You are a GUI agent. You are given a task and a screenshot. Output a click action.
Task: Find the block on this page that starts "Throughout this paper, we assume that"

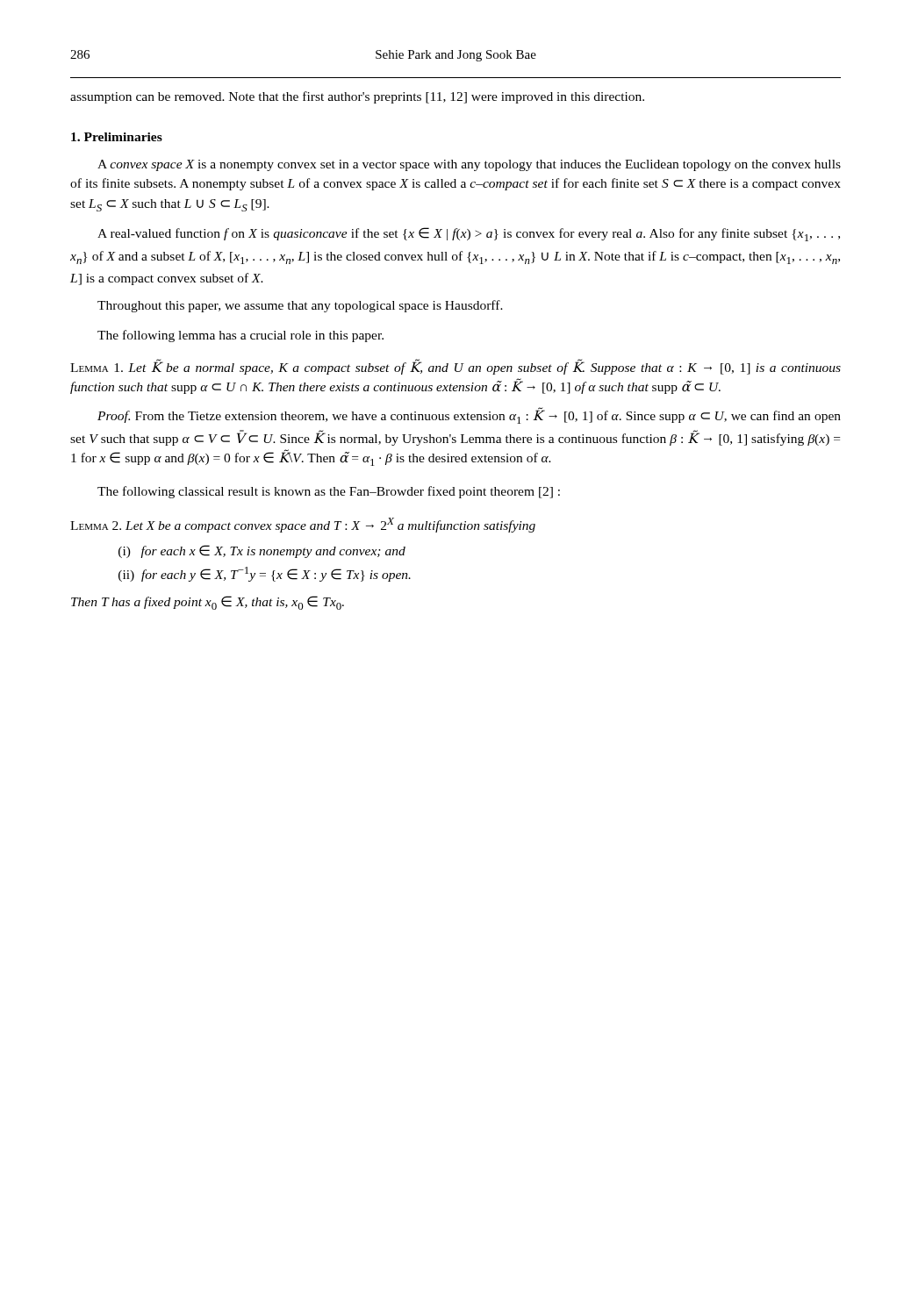tap(456, 305)
